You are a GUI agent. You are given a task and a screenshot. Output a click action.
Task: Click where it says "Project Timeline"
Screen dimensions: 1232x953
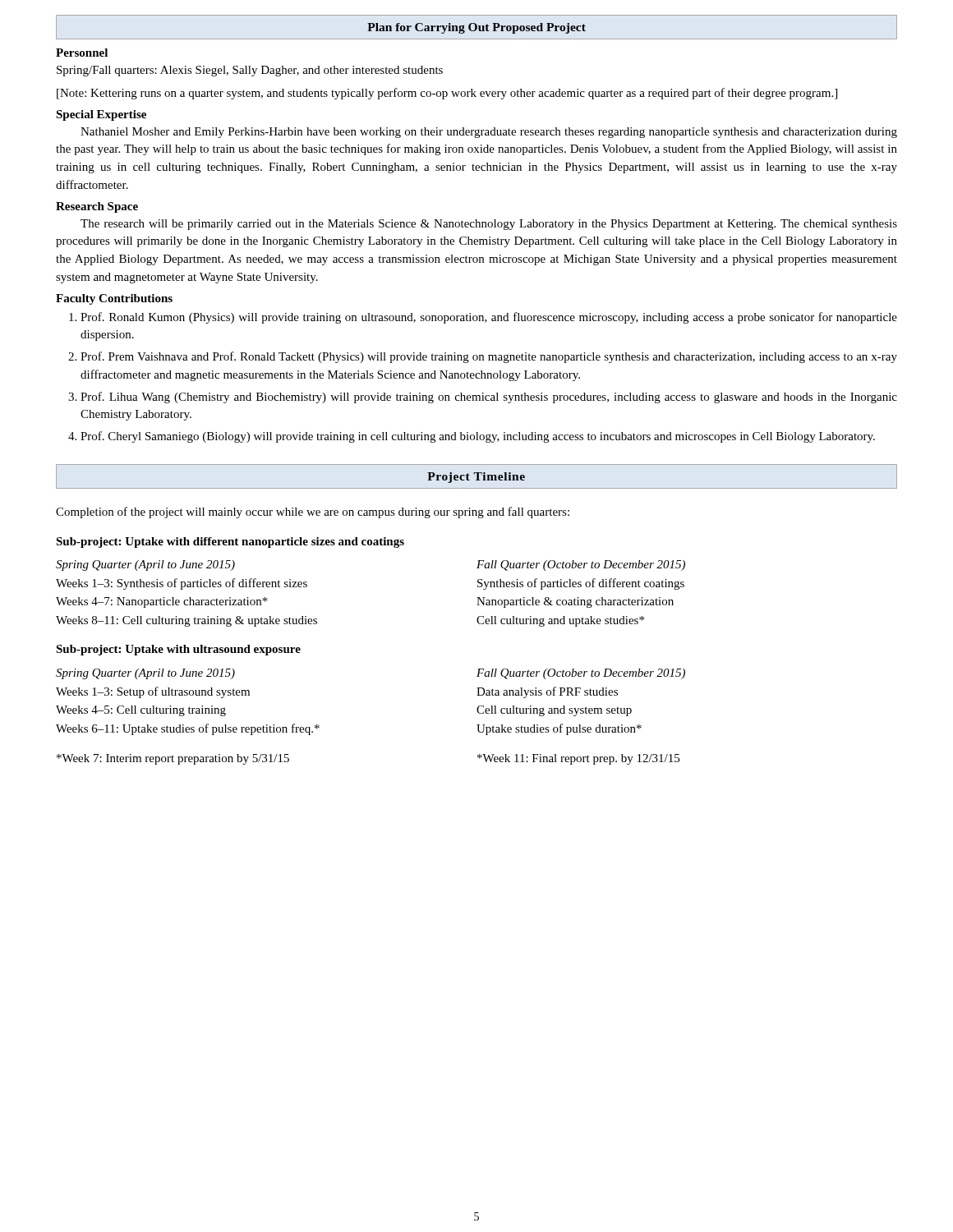476,476
